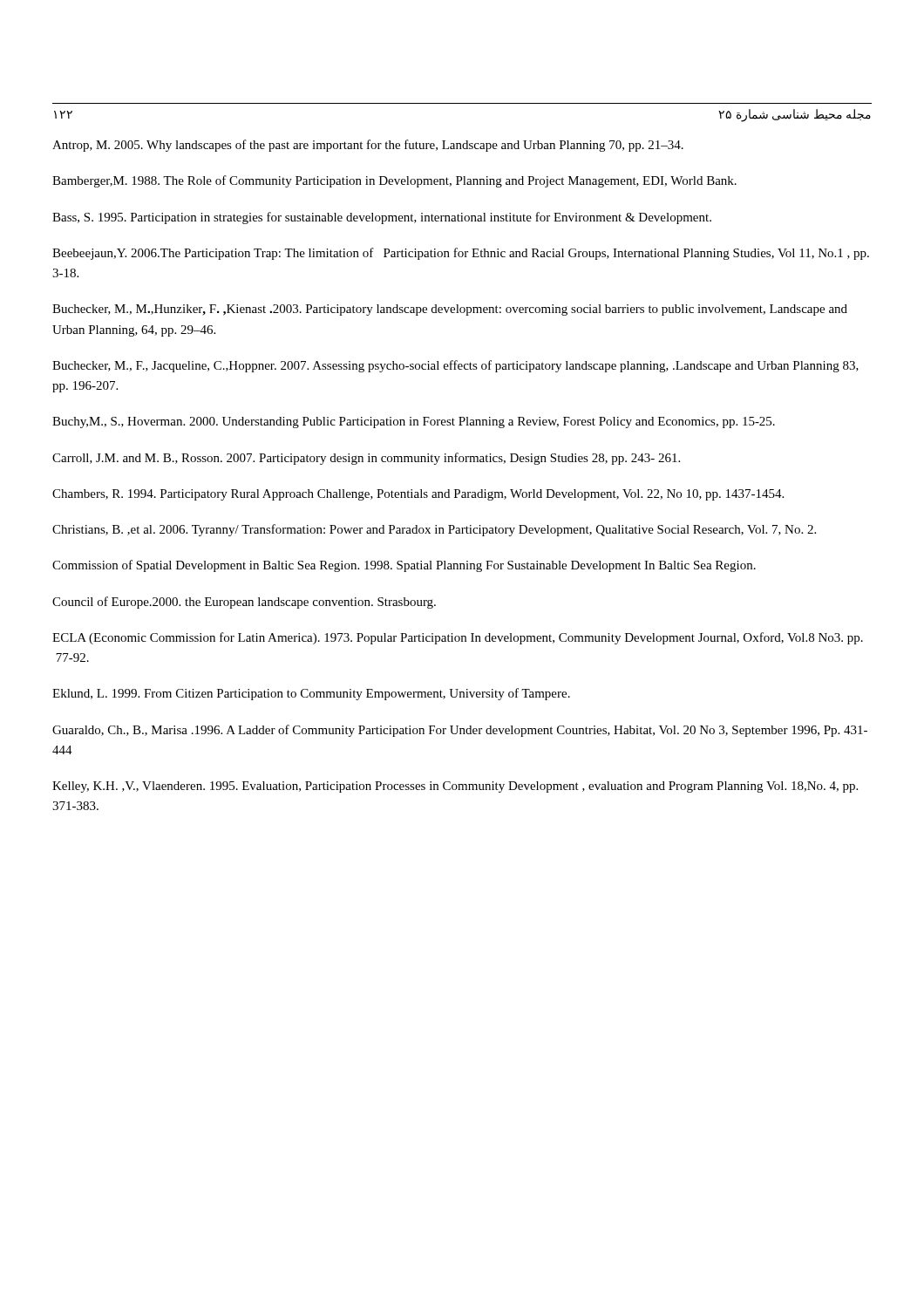Click on the list item that says "Buchecker, M., M.,Hunziker, F. ,Kienast .2003. Participatory landscape"

(450, 319)
